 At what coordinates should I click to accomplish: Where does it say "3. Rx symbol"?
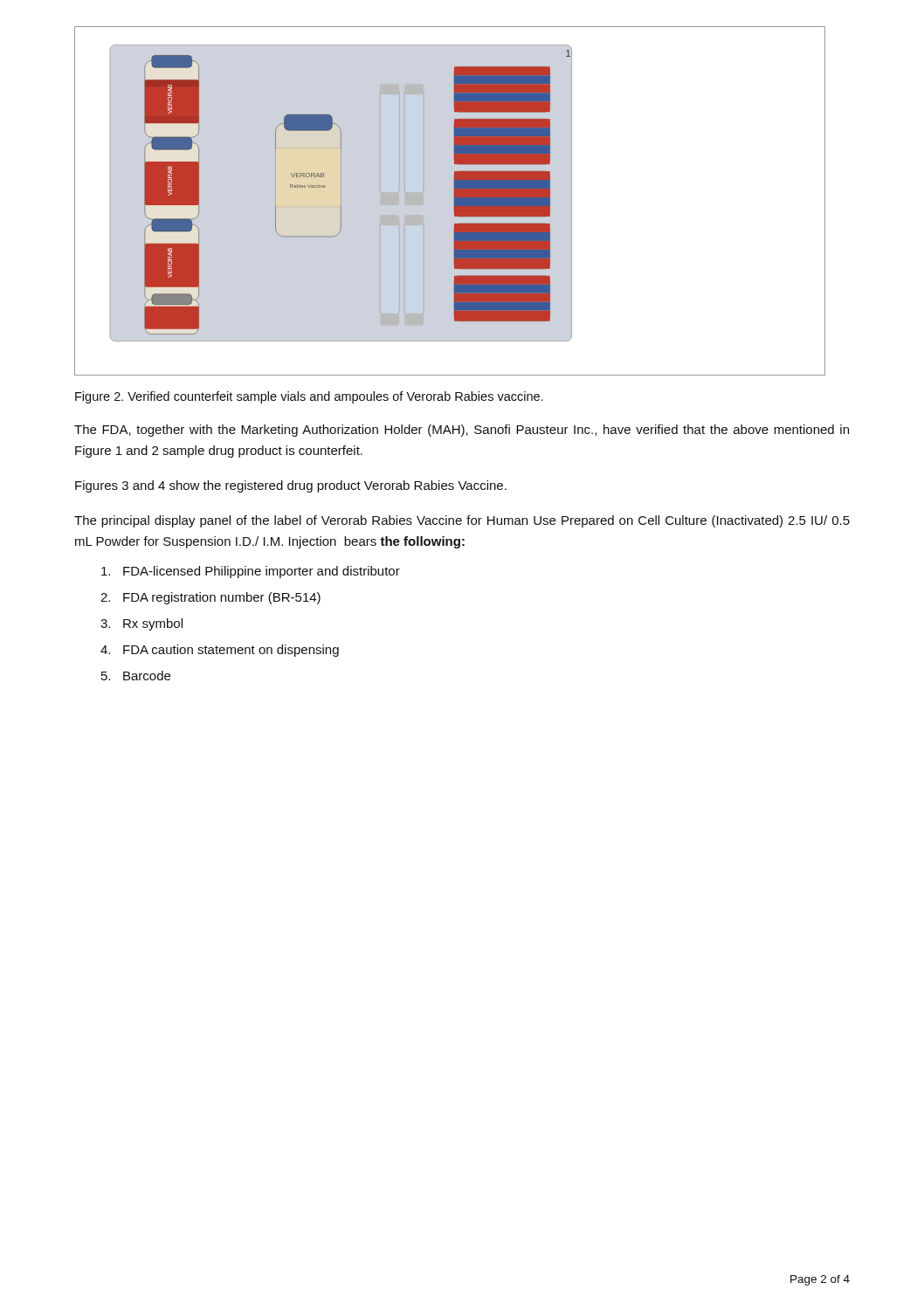(x=142, y=623)
